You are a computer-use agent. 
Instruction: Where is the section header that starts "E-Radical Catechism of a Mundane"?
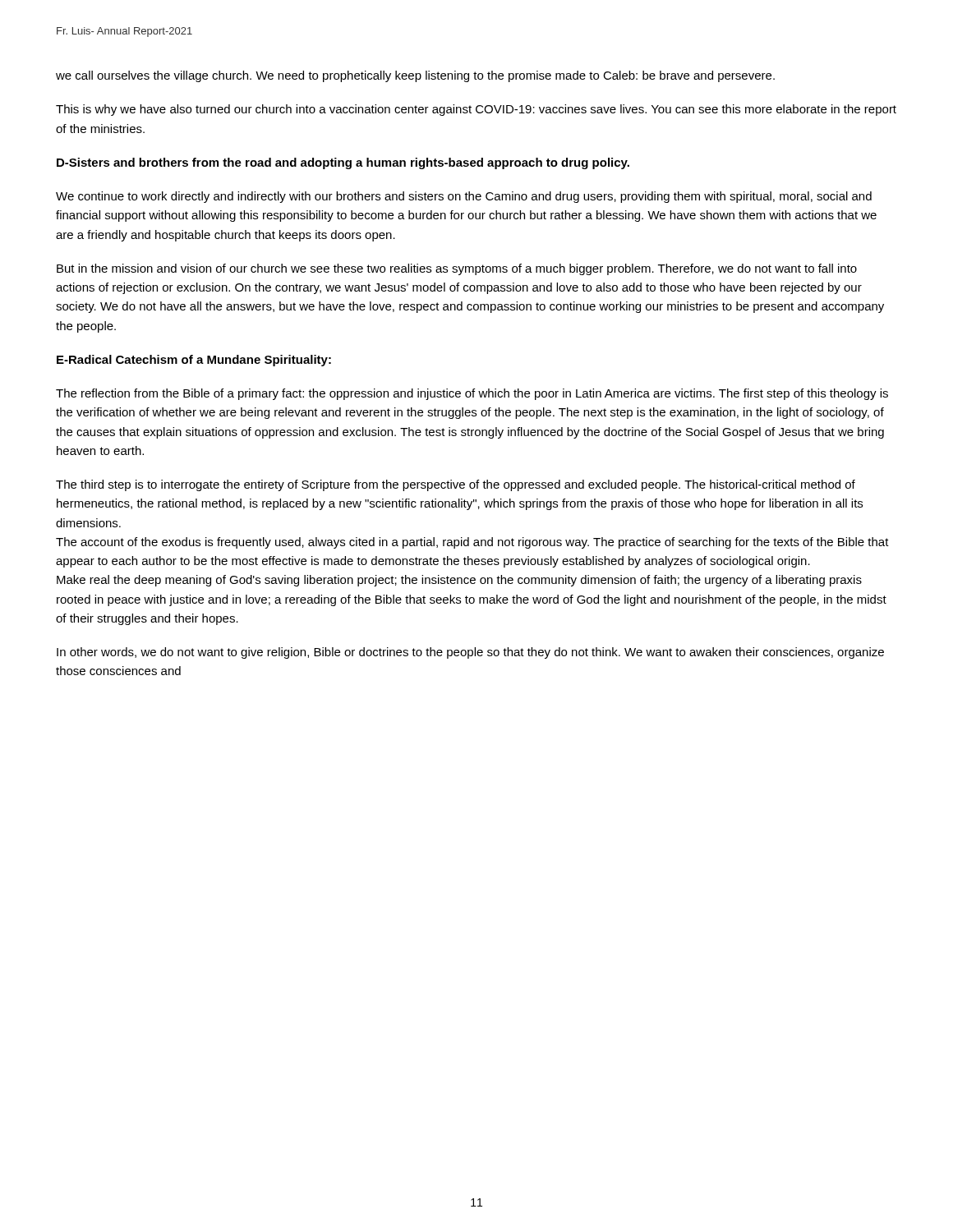194,359
